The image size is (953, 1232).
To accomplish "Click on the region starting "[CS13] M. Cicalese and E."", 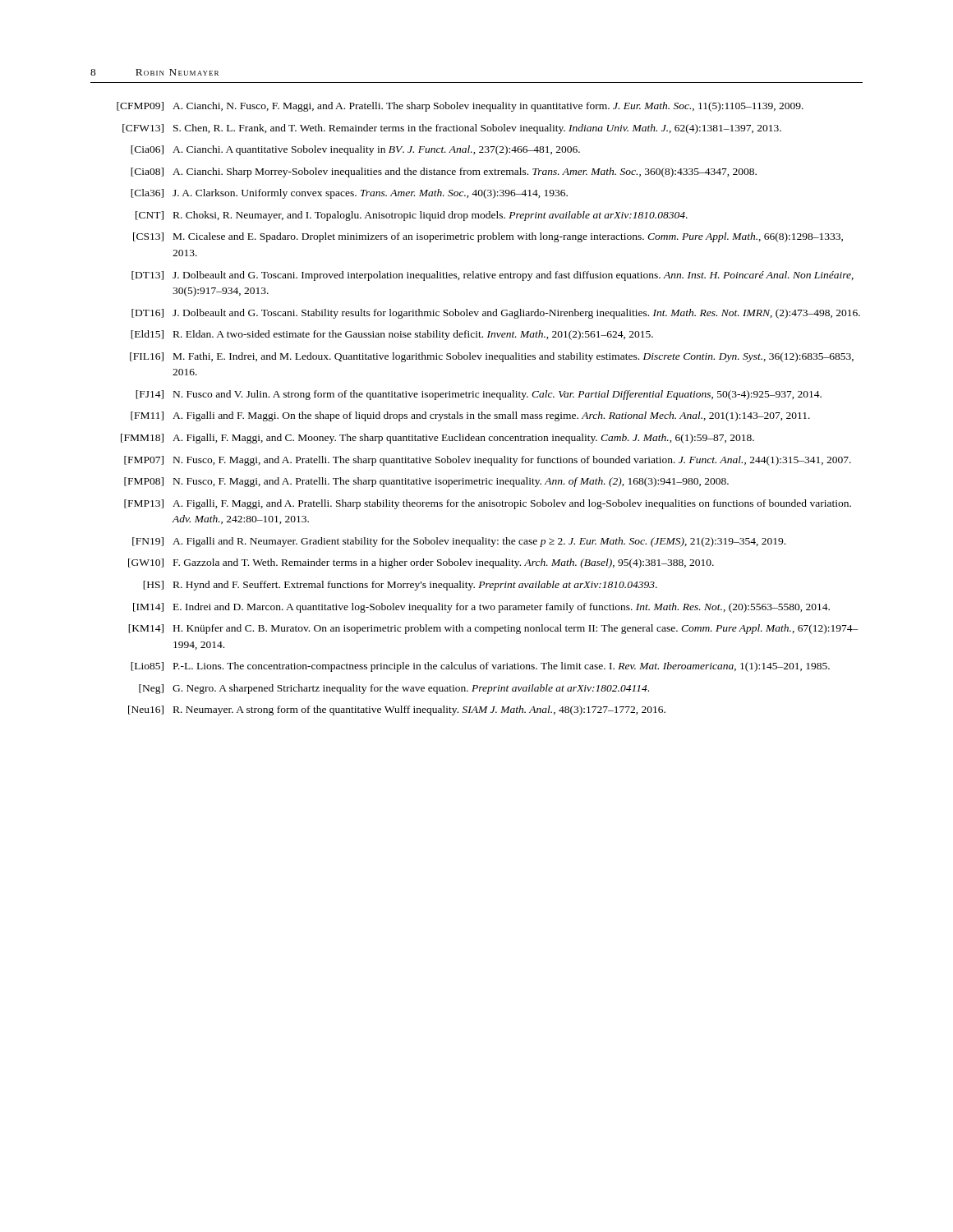I will coord(476,245).
